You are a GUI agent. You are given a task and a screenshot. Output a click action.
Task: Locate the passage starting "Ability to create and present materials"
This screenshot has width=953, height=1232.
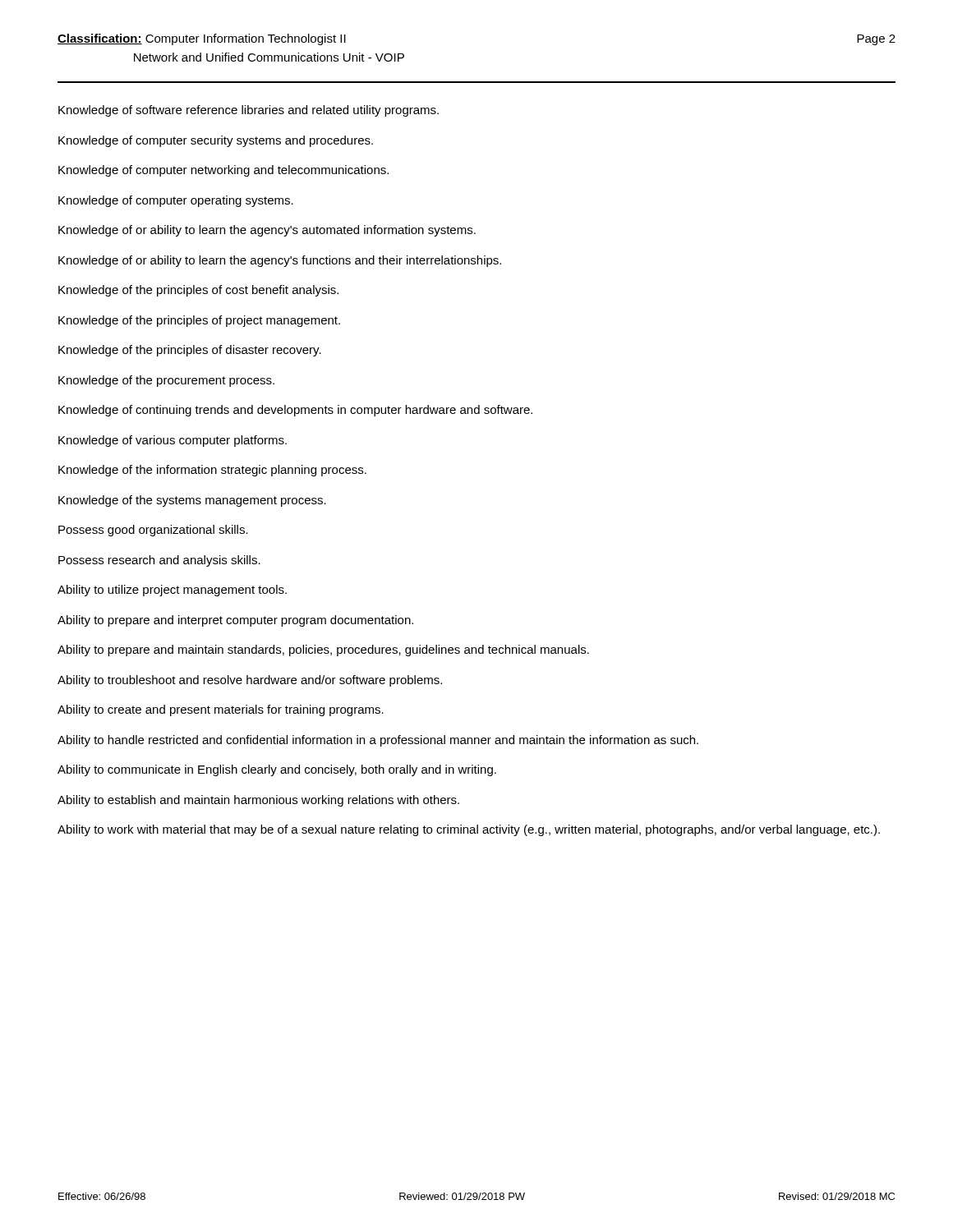coord(221,709)
